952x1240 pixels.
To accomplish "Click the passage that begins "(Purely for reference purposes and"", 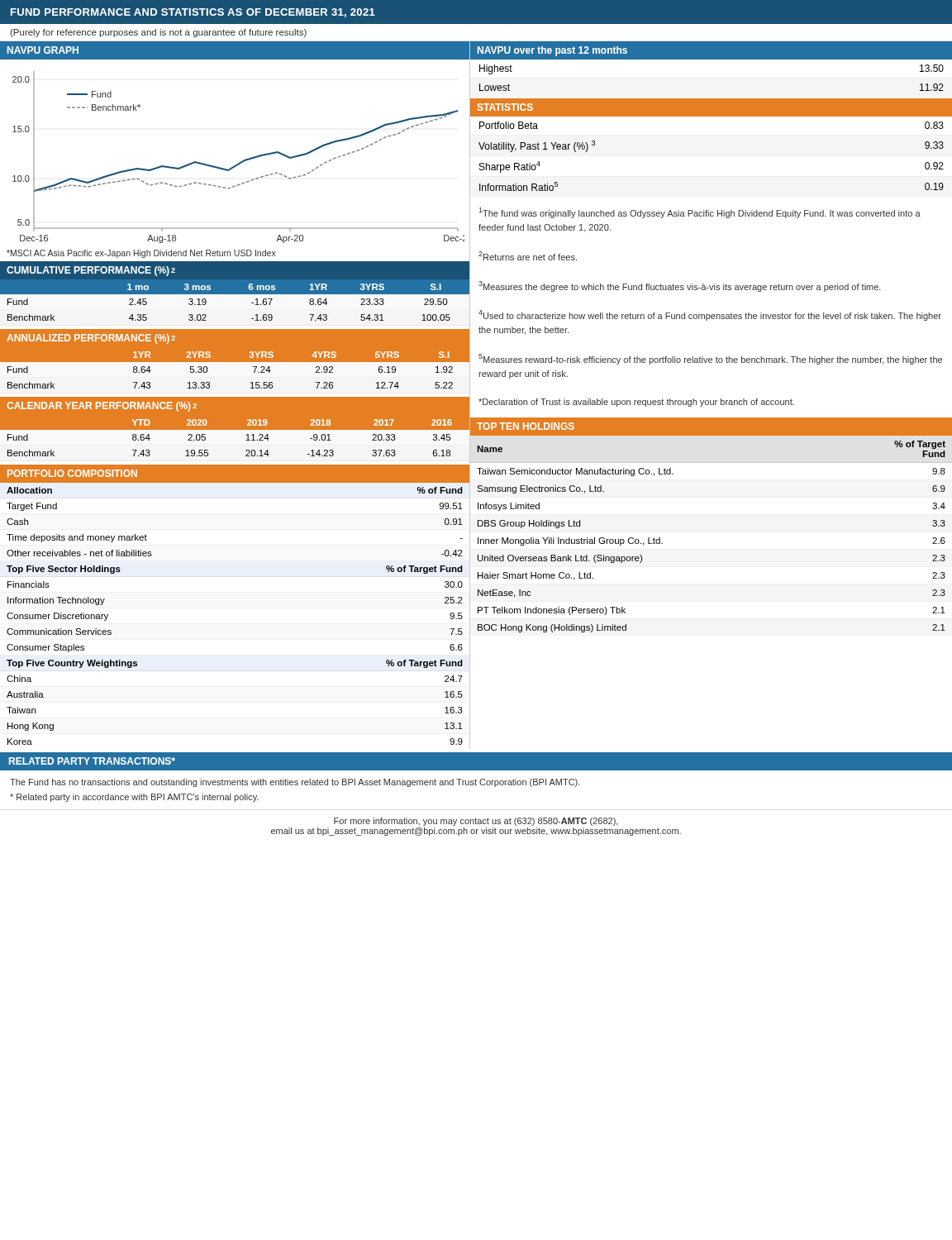I will pos(158,32).
